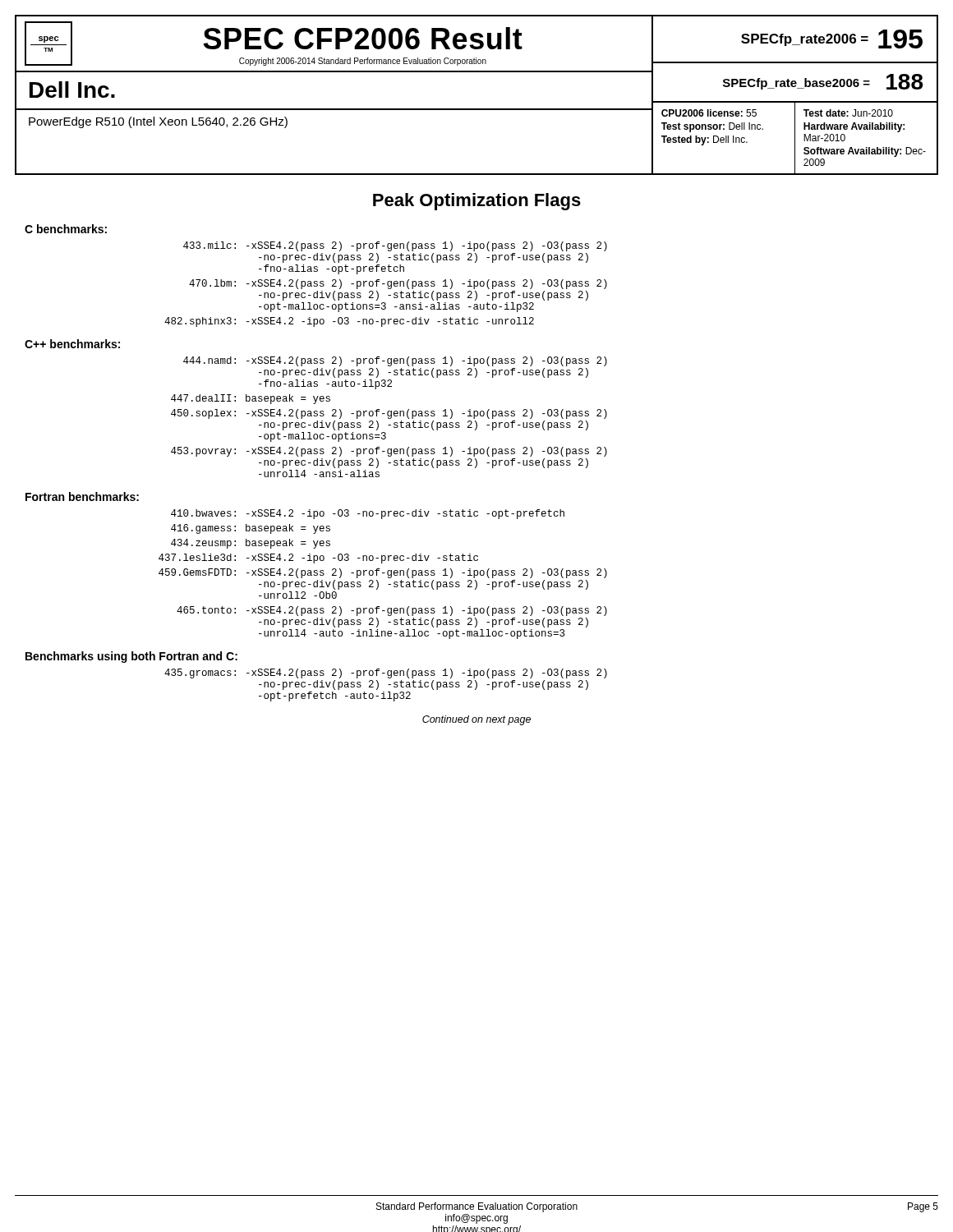Click the passage that begins "gromacs: -xSSE4.2(pass 2) -prof-gen(pass 1)"

point(333,685)
